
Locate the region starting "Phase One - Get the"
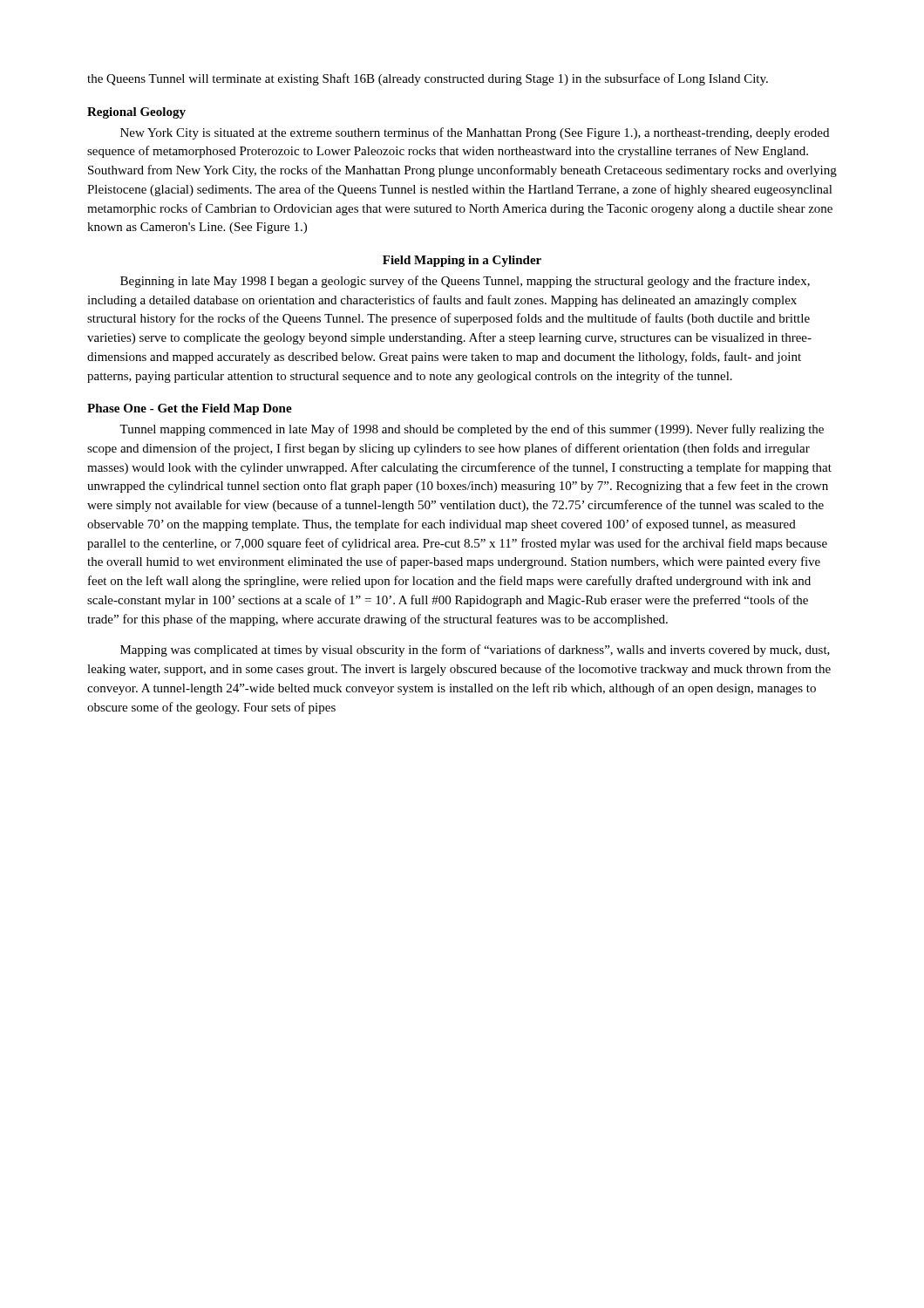pyautogui.click(x=190, y=409)
